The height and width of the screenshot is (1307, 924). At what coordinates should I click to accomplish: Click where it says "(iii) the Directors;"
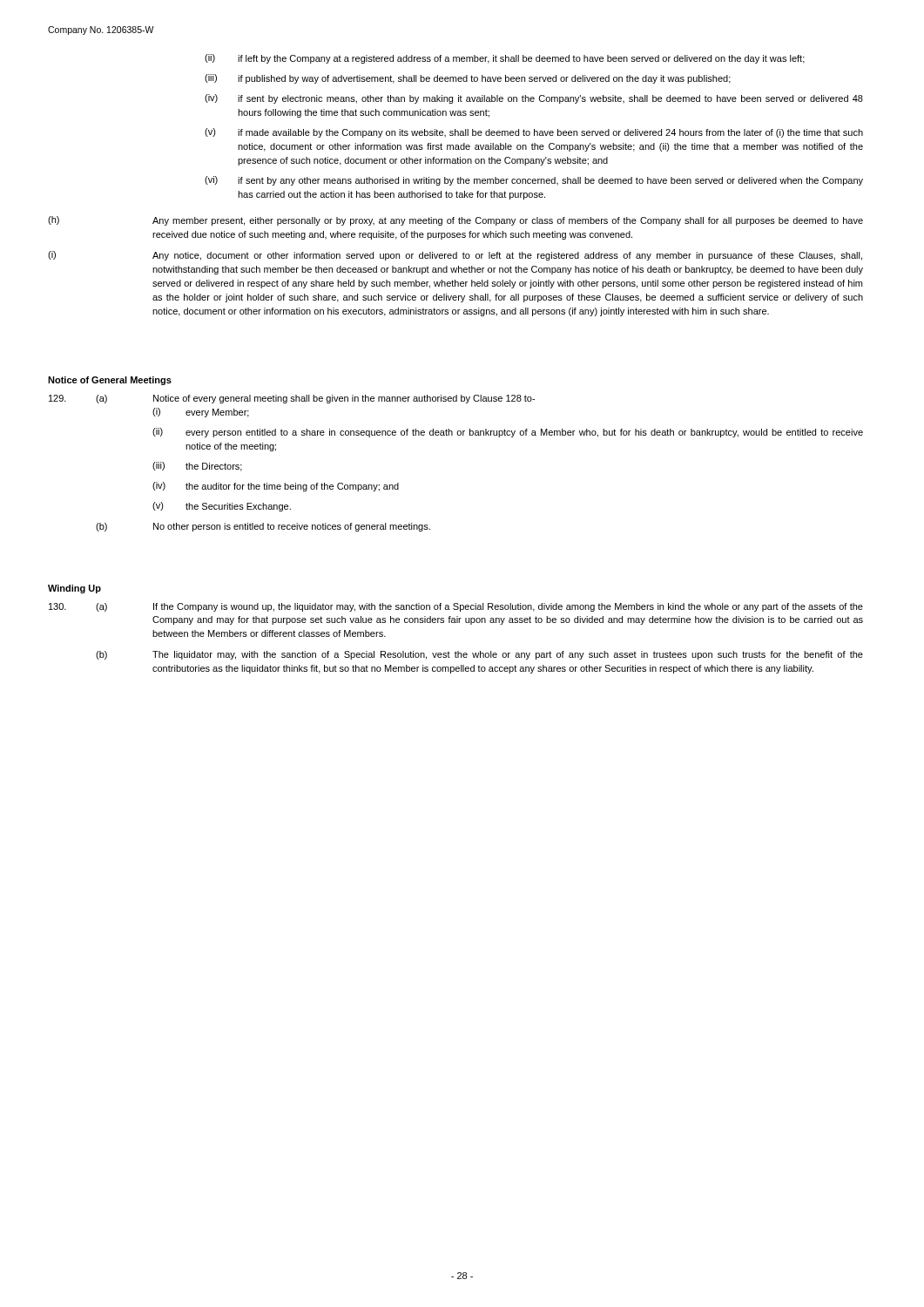(x=197, y=467)
